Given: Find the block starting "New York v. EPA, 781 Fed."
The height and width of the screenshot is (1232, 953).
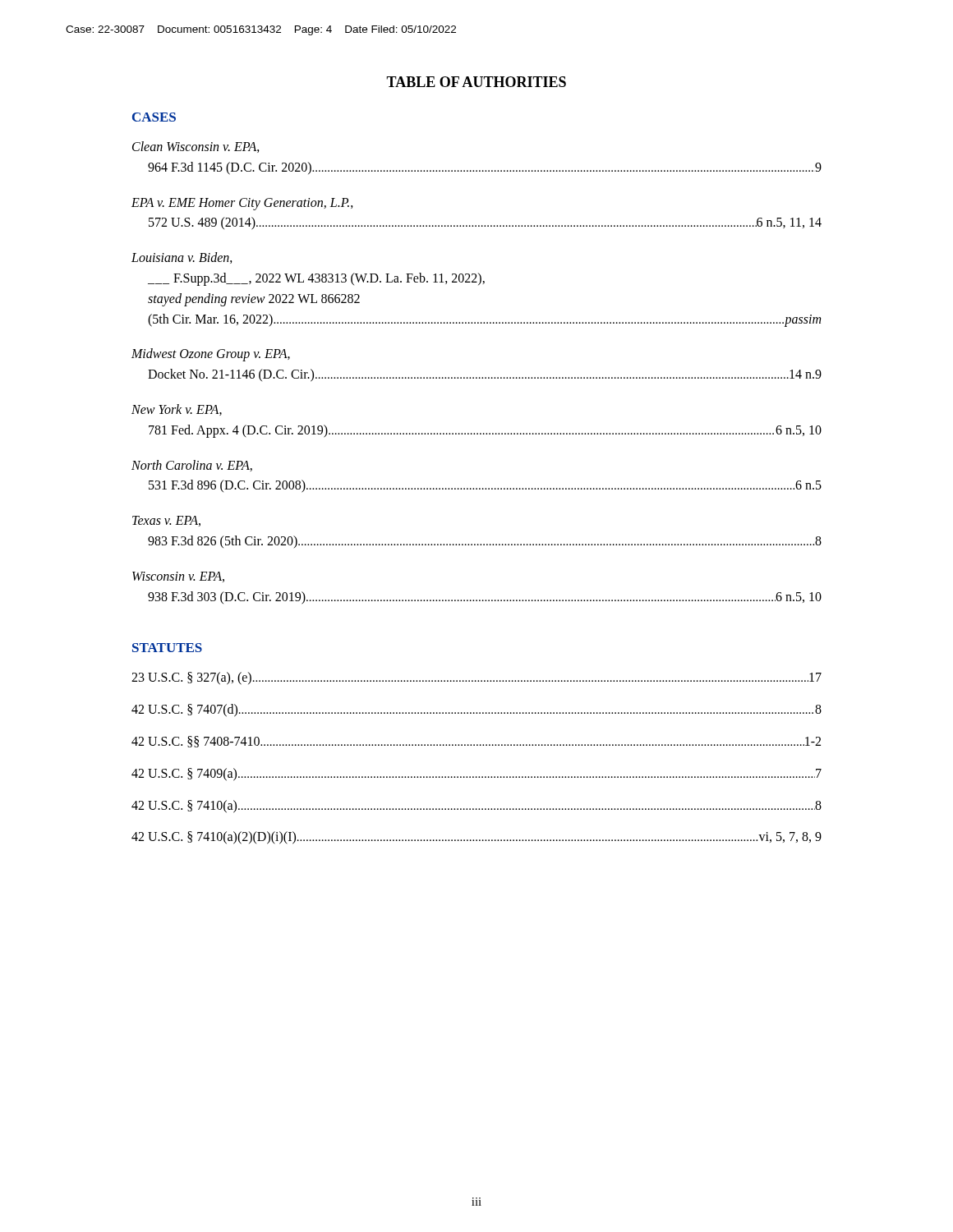Looking at the screenshot, I should point(177,410).
